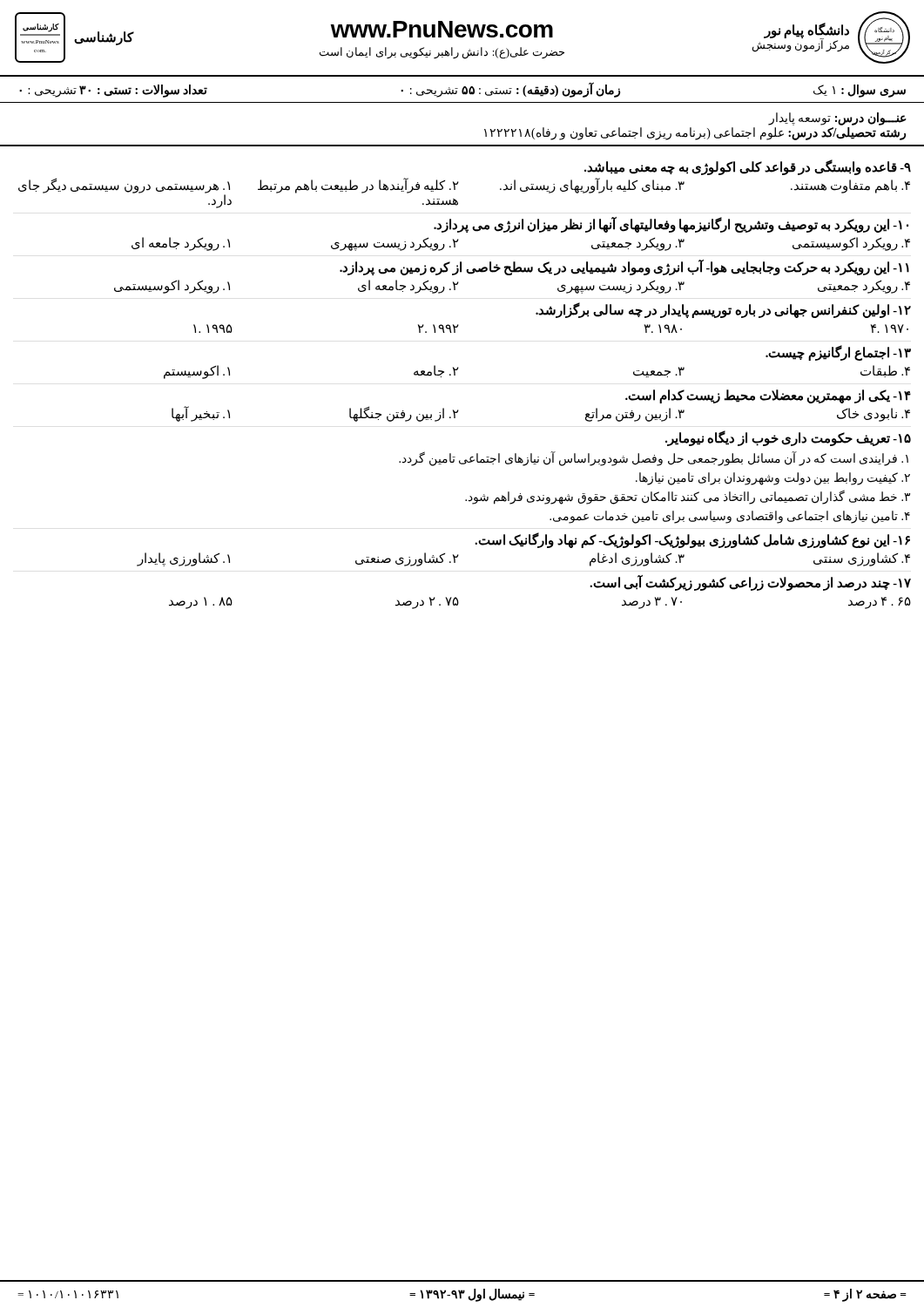Find the list item that reads "۹- قاعده وابستگی در"

pos(462,184)
